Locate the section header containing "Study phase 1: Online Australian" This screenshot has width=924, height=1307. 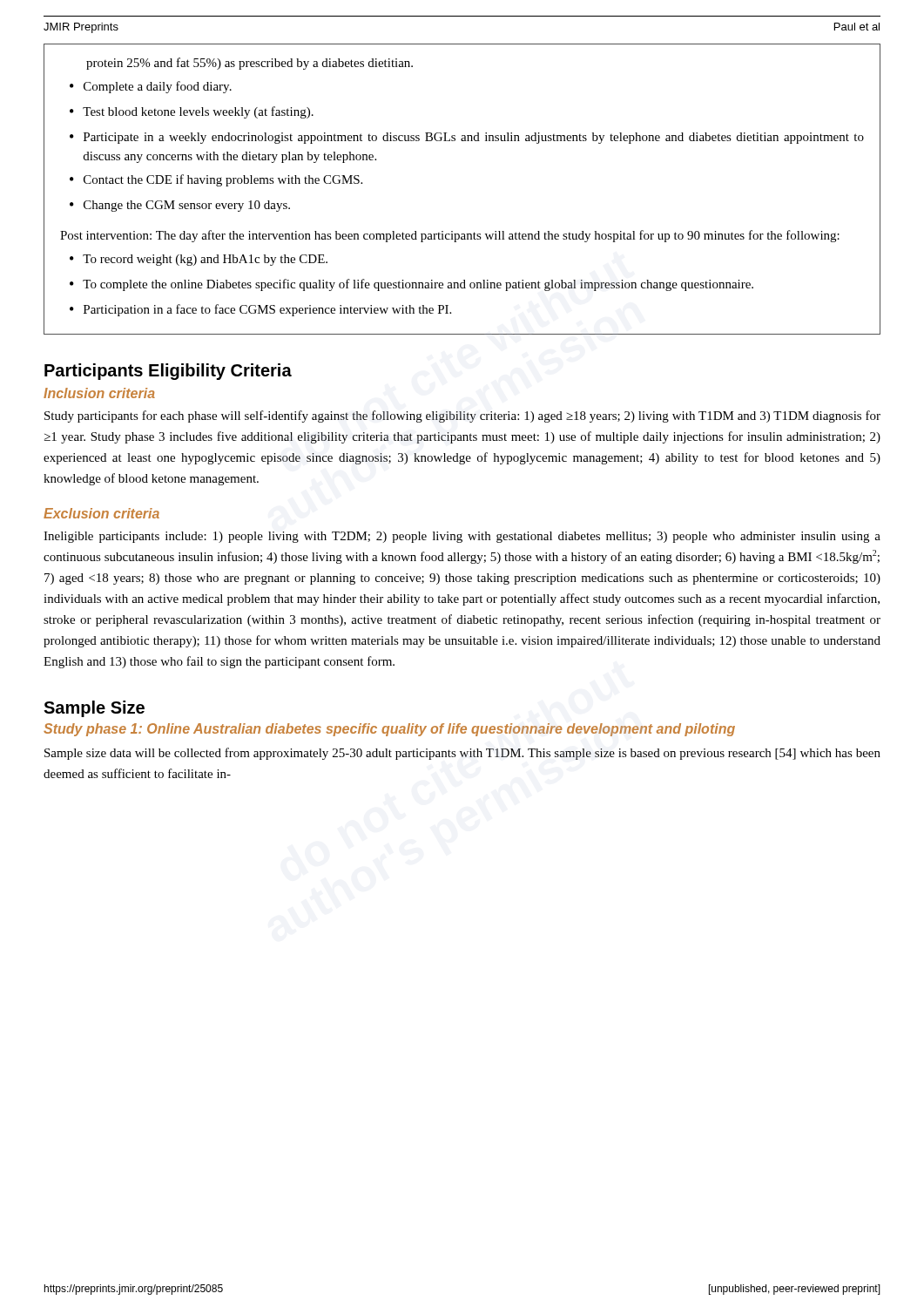pos(389,729)
